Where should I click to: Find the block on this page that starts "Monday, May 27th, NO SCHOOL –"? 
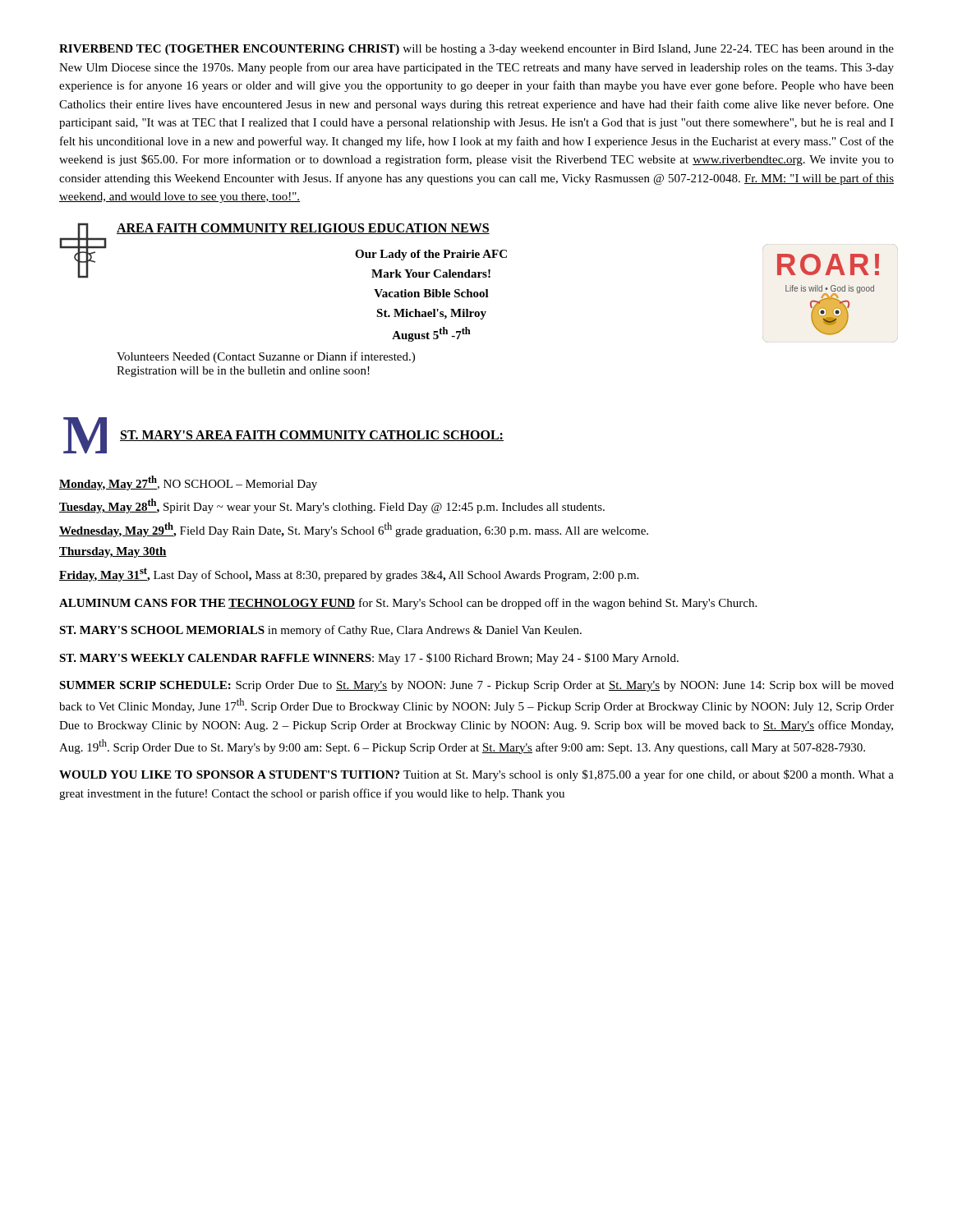point(476,528)
